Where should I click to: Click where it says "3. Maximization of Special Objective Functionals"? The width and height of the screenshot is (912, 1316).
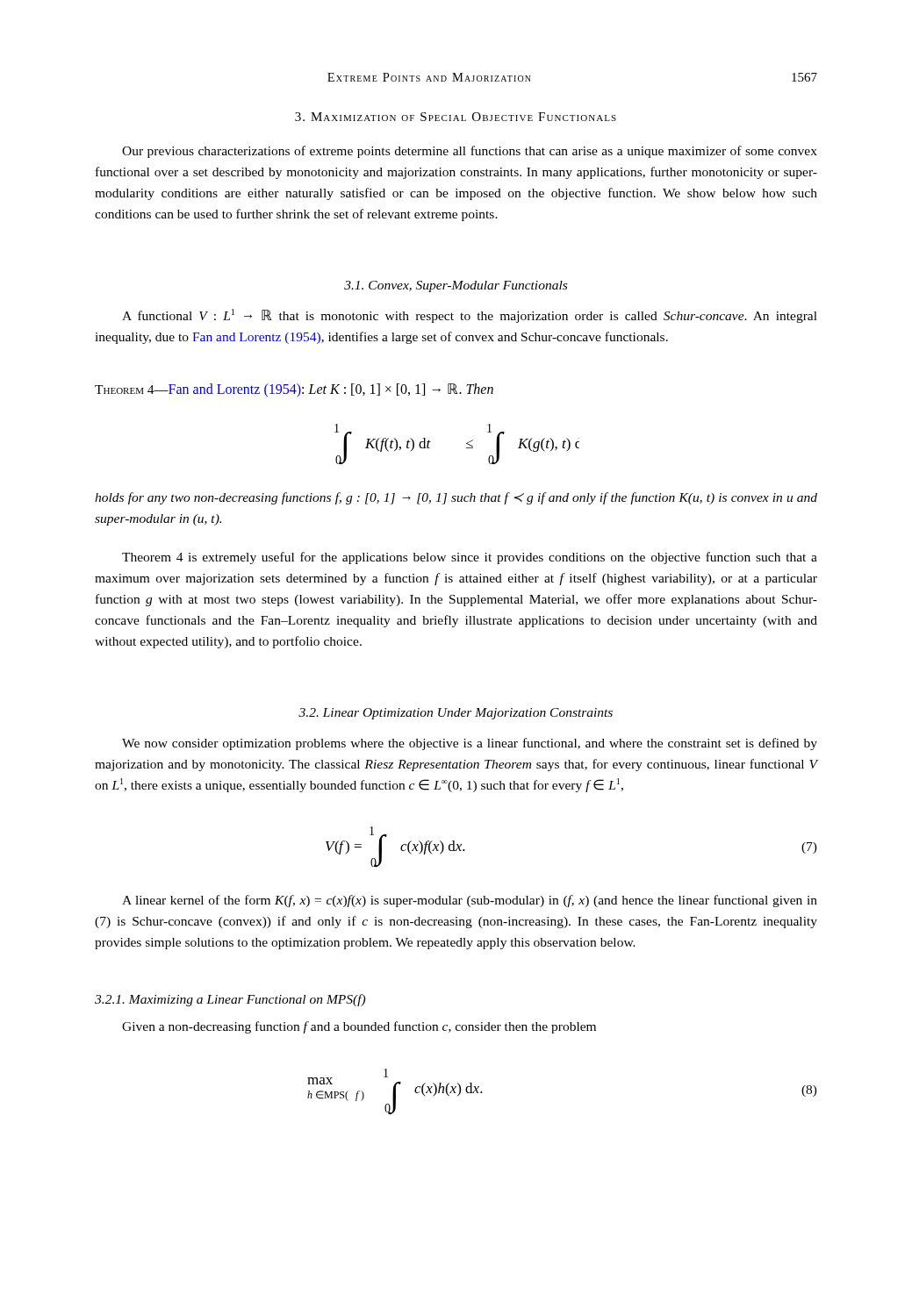[x=456, y=117]
